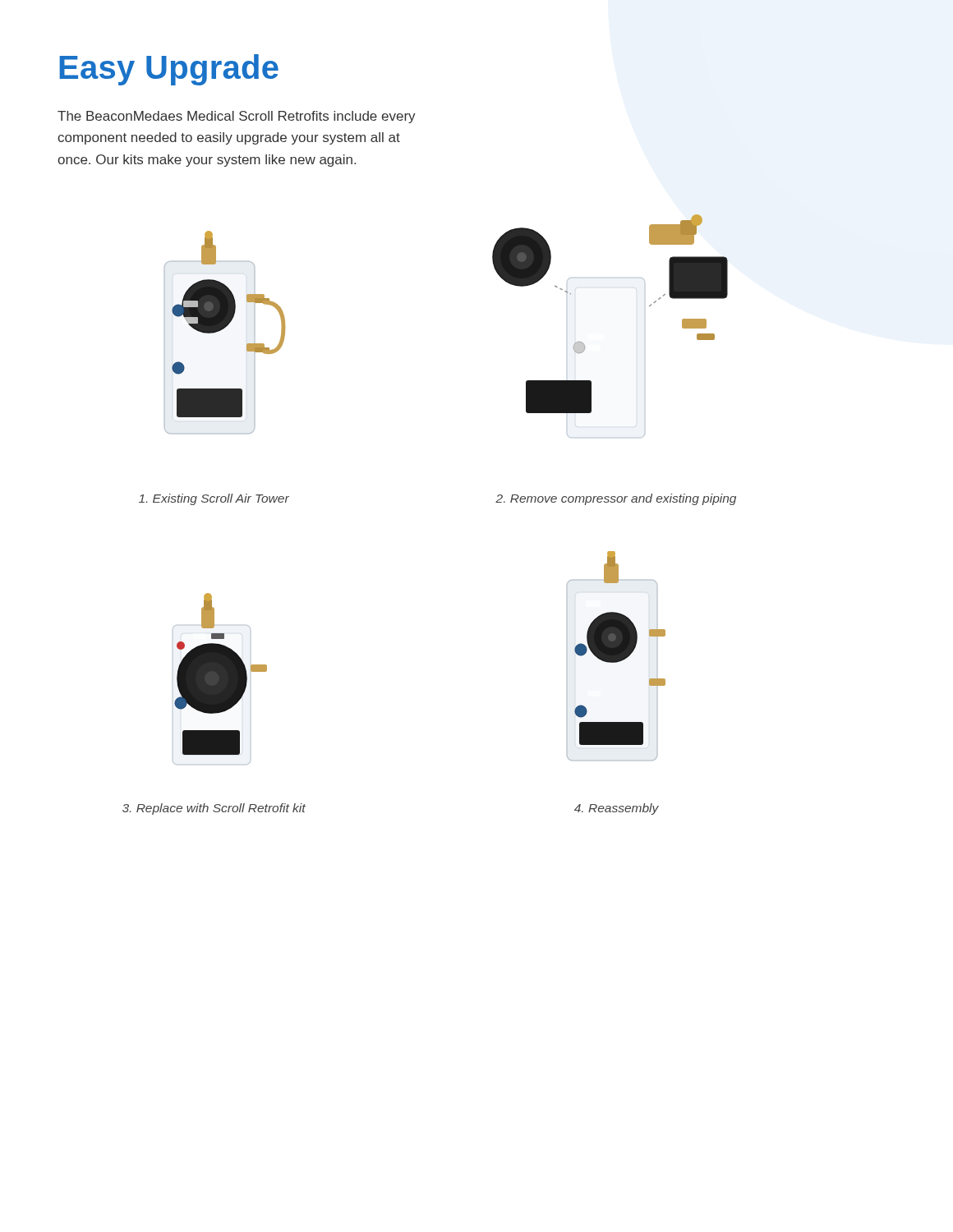The width and height of the screenshot is (953, 1232).
Task: Locate the text block that reads "The BeaconMedaes Medical Scroll"
Action: click(246, 138)
